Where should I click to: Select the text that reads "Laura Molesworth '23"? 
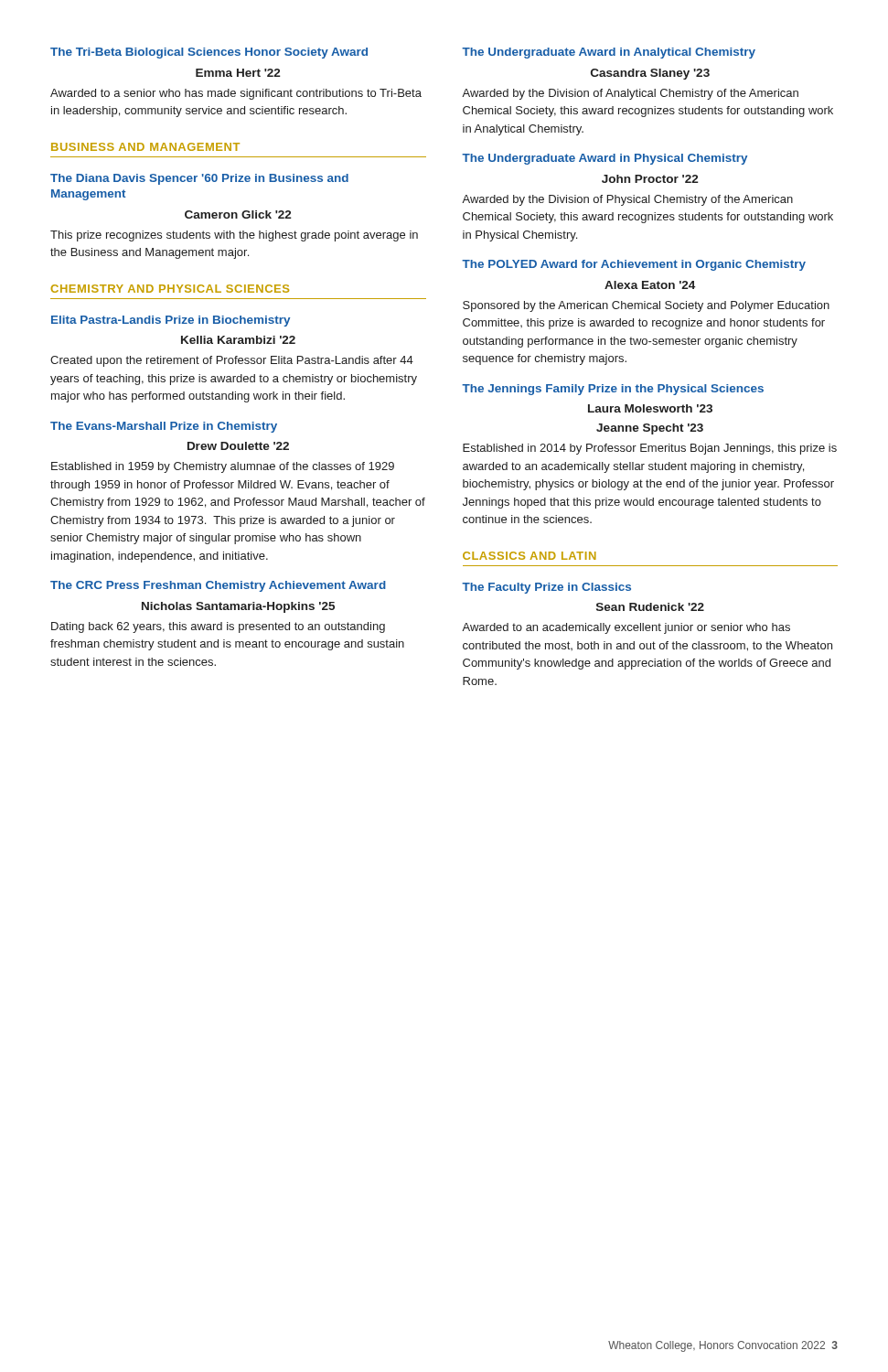pyautogui.click(x=650, y=409)
